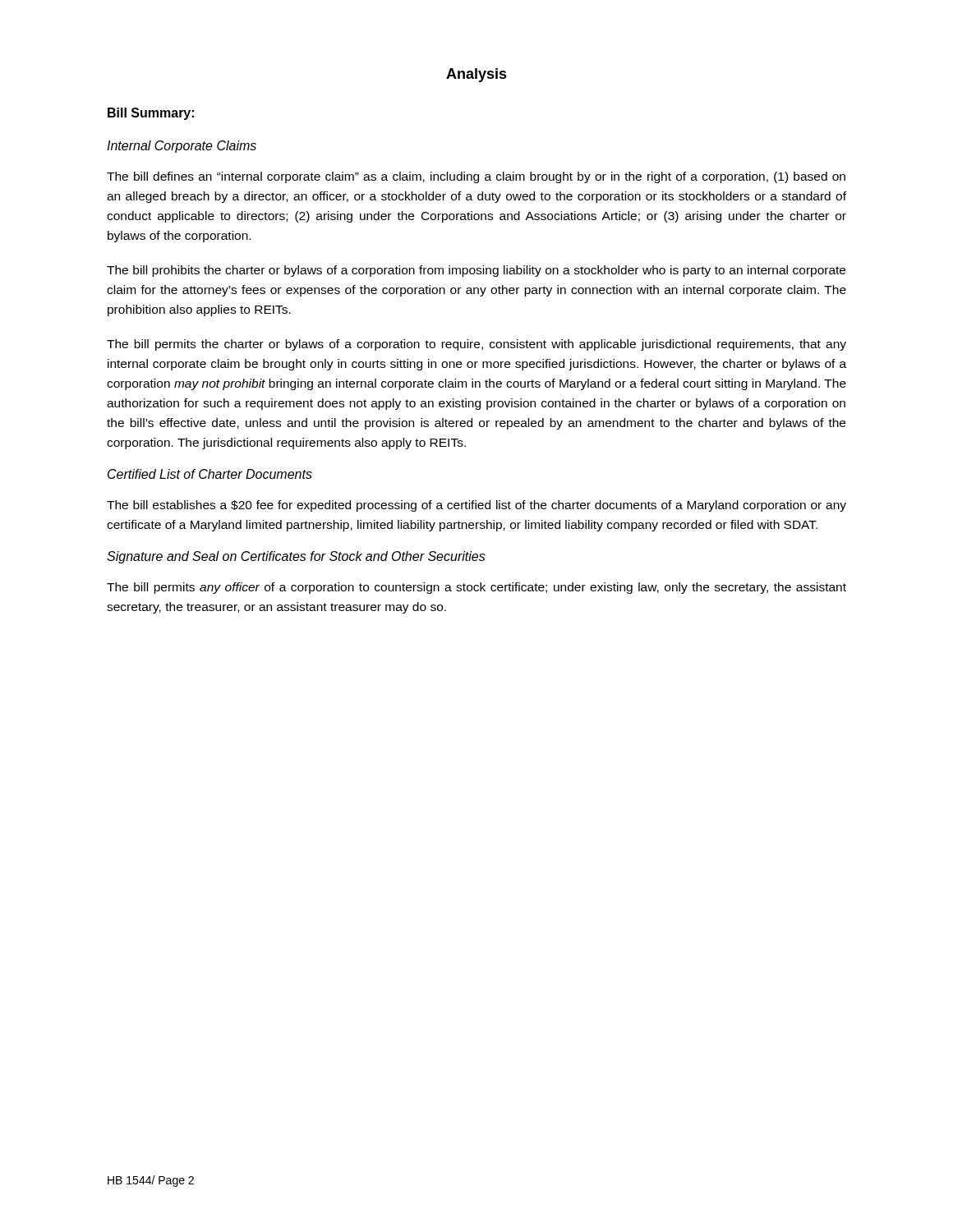Click on the text block that reads "The bill establishes"
953x1232 pixels.
click(476, 515)
